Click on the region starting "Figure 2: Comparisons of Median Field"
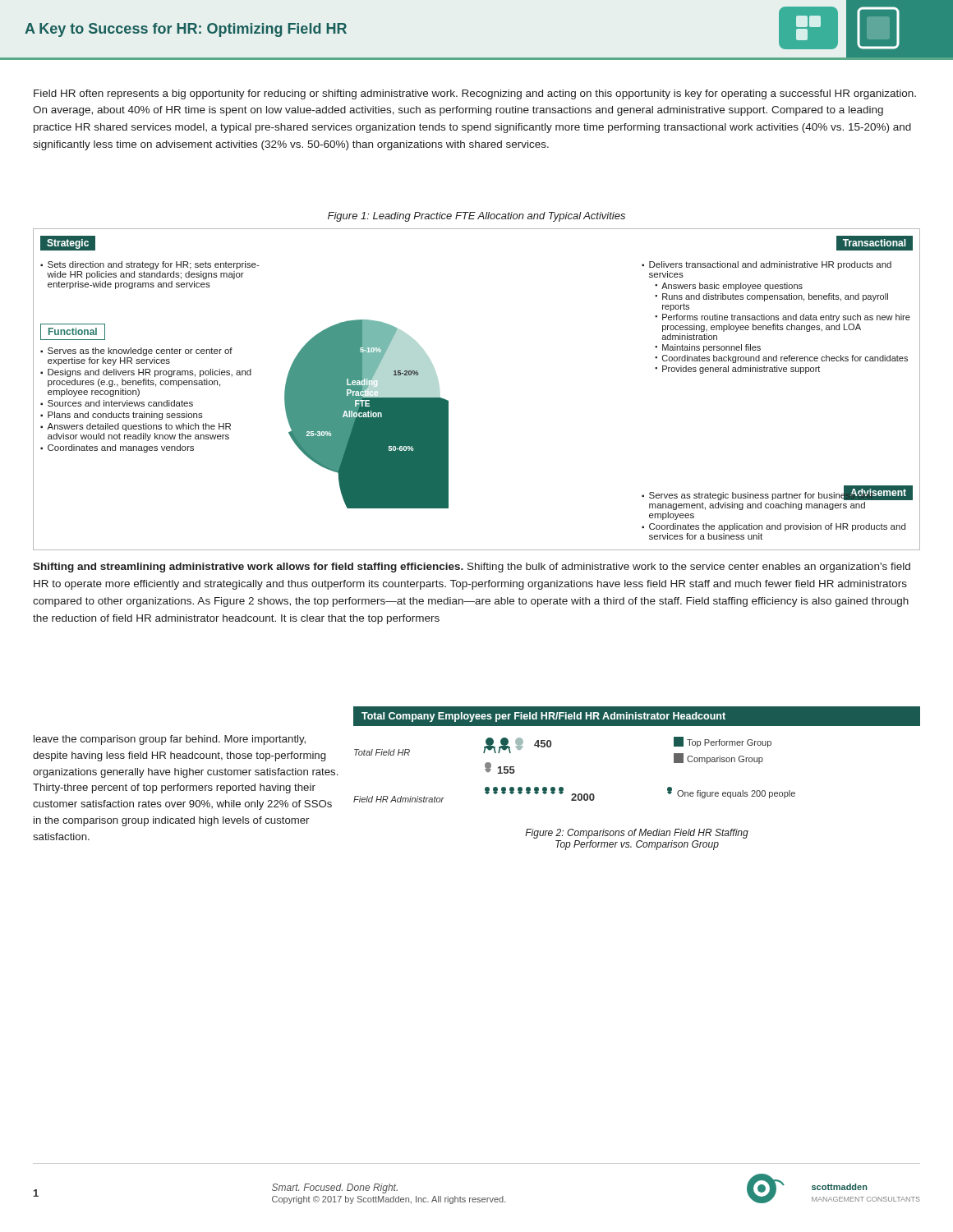The width and height of the screenshot is (953, 1232). 637,839
